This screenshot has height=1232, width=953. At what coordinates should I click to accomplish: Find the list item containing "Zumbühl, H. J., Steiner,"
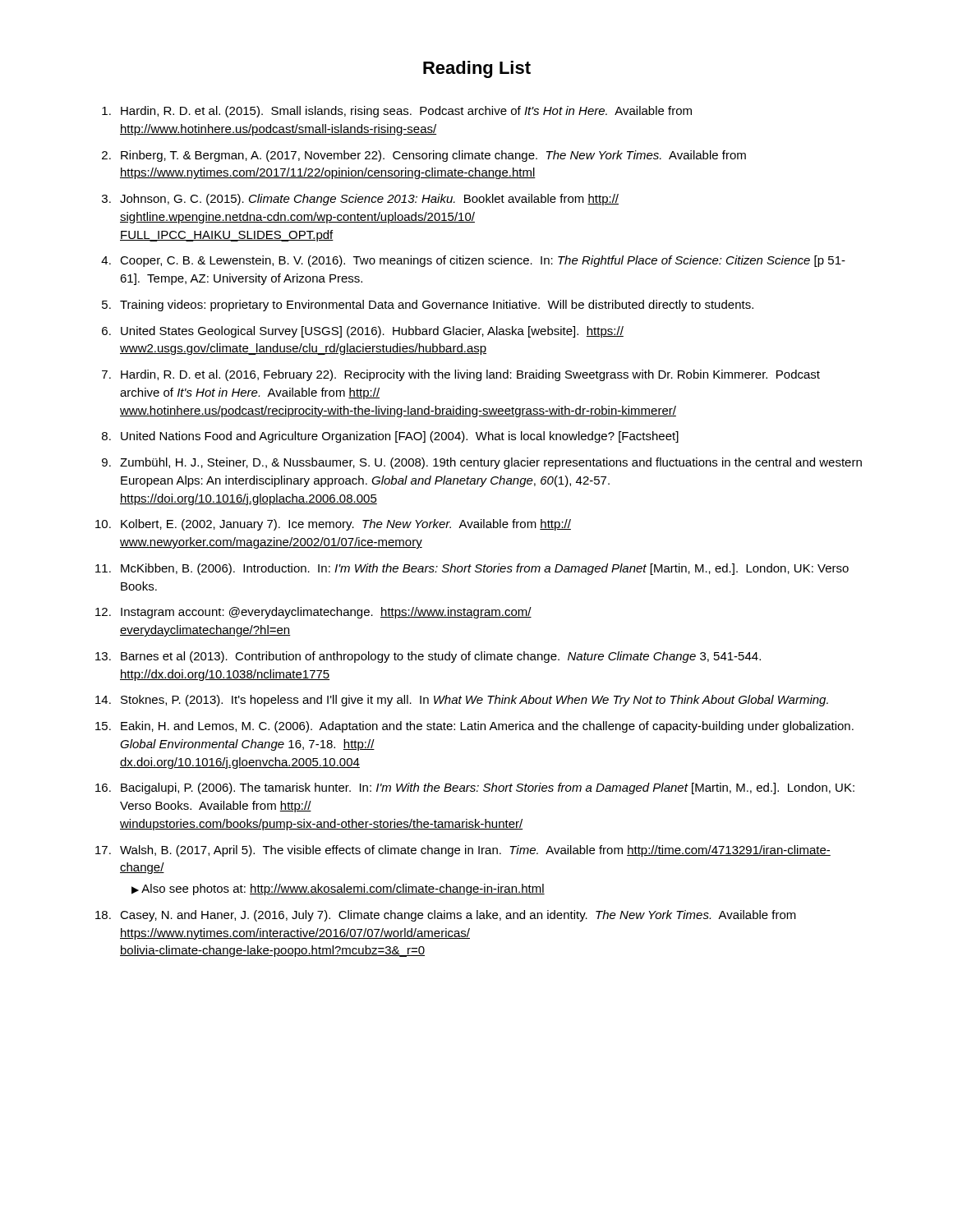(491, 480)
